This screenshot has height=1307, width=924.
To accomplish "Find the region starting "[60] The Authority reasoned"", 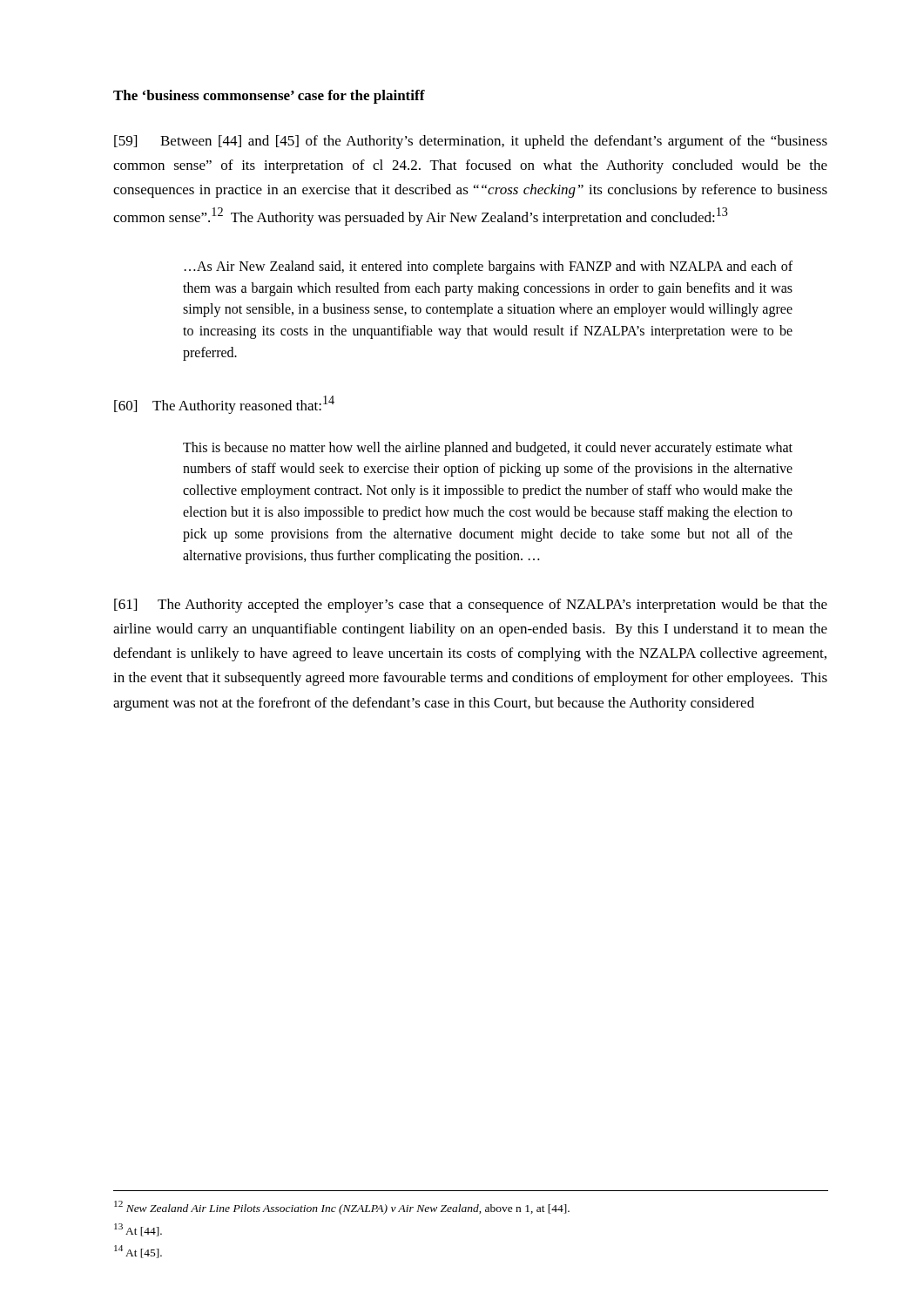I will [x=224, y=403].
